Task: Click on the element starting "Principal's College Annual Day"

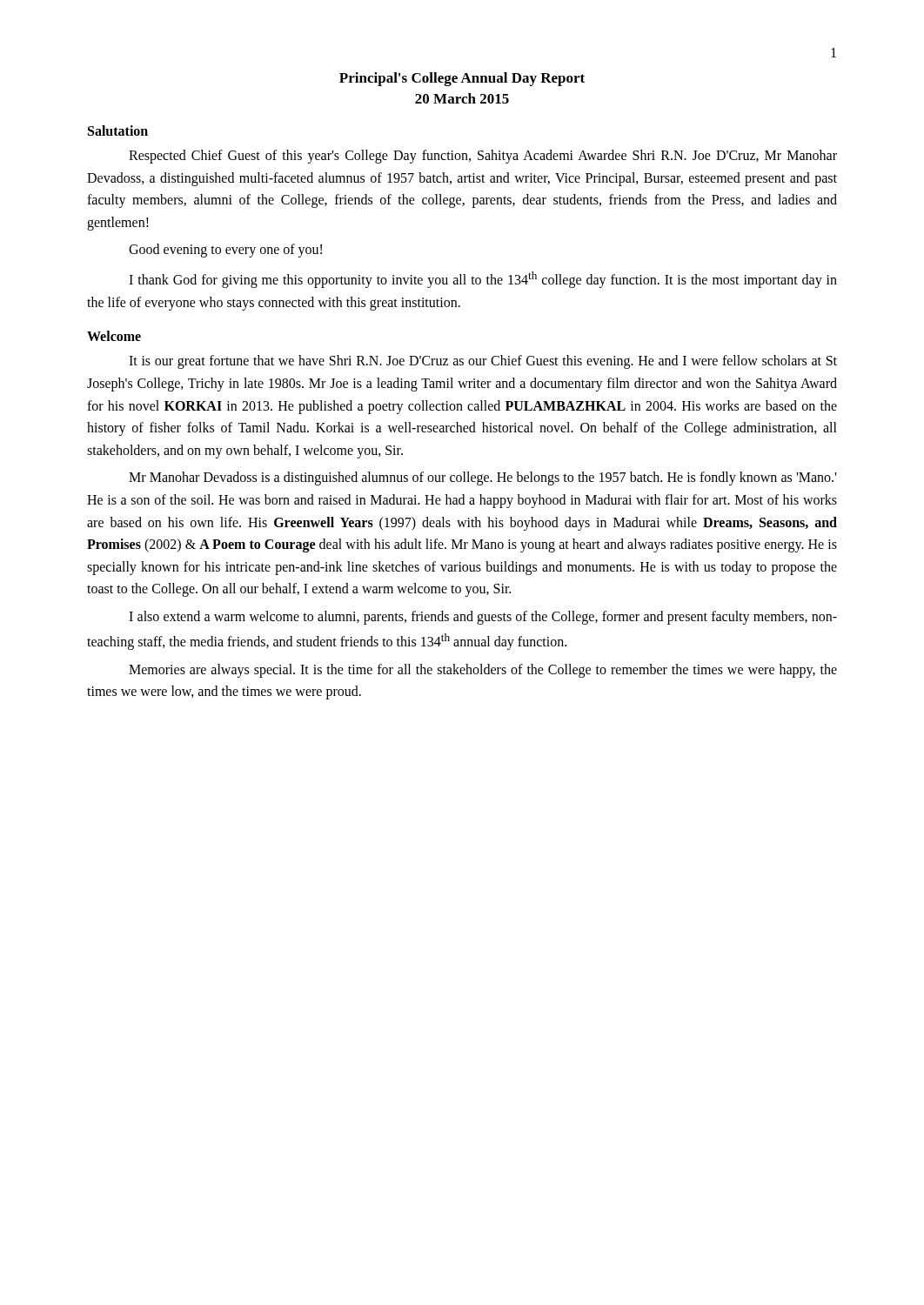Action: (x=462, y=89)
